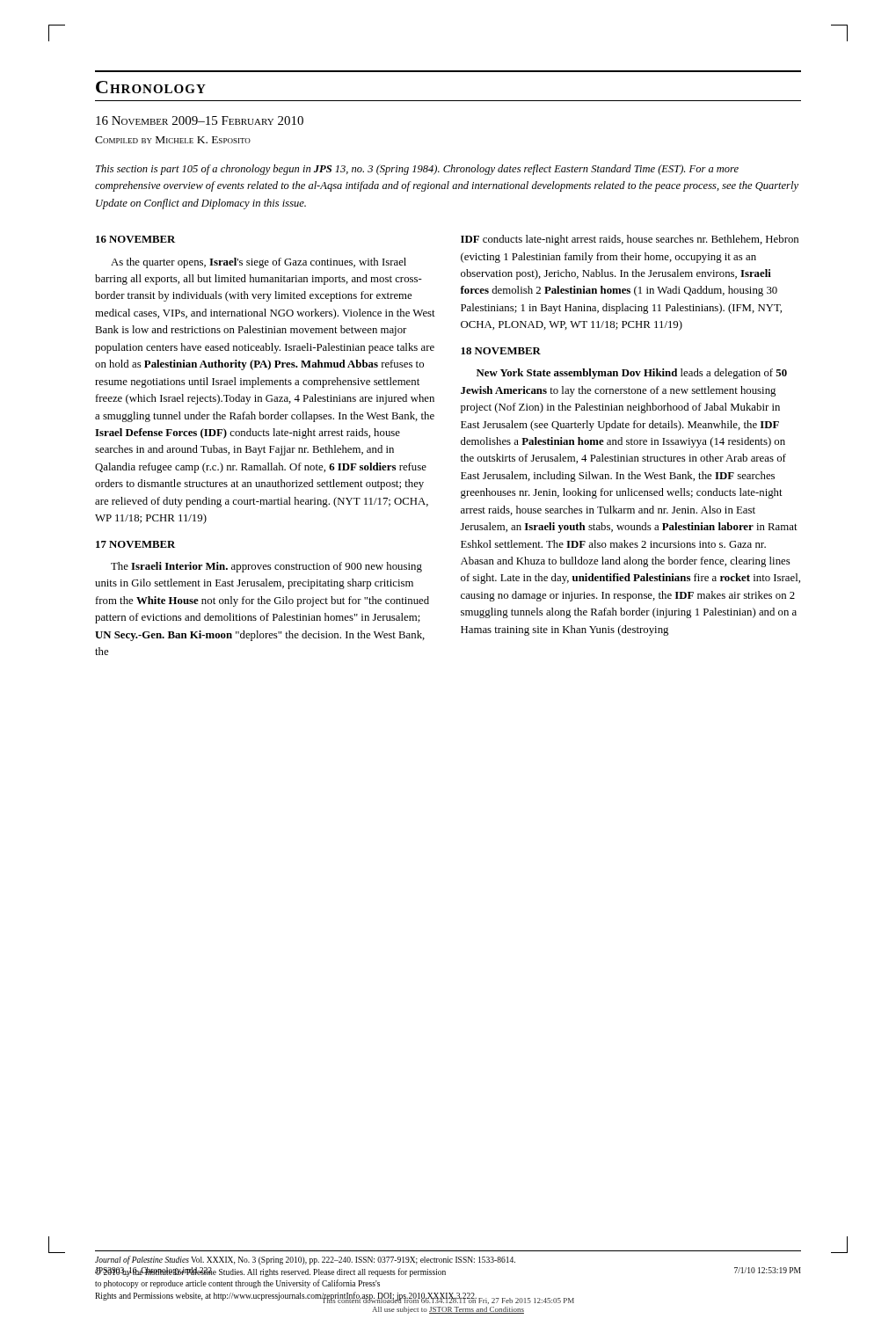
Task: Click on the text block that reads "New York State"
Action: pyautogui.click(x=631, y=501)
